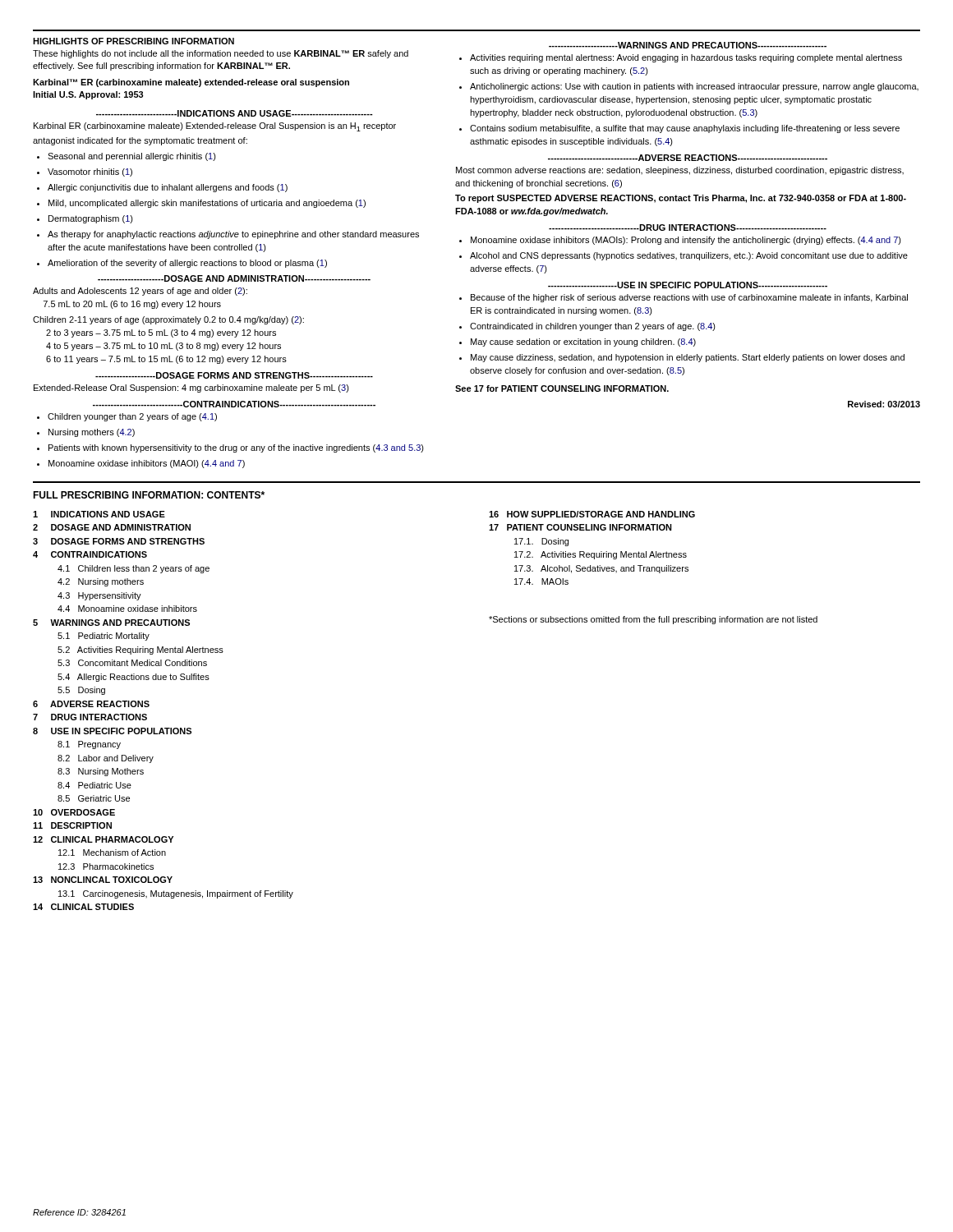The width and height of the screenshot is (953, 1232).
Task: Find the list item that says "14 CLINICAL STUDIES"
Action: (x=249, y=907)
